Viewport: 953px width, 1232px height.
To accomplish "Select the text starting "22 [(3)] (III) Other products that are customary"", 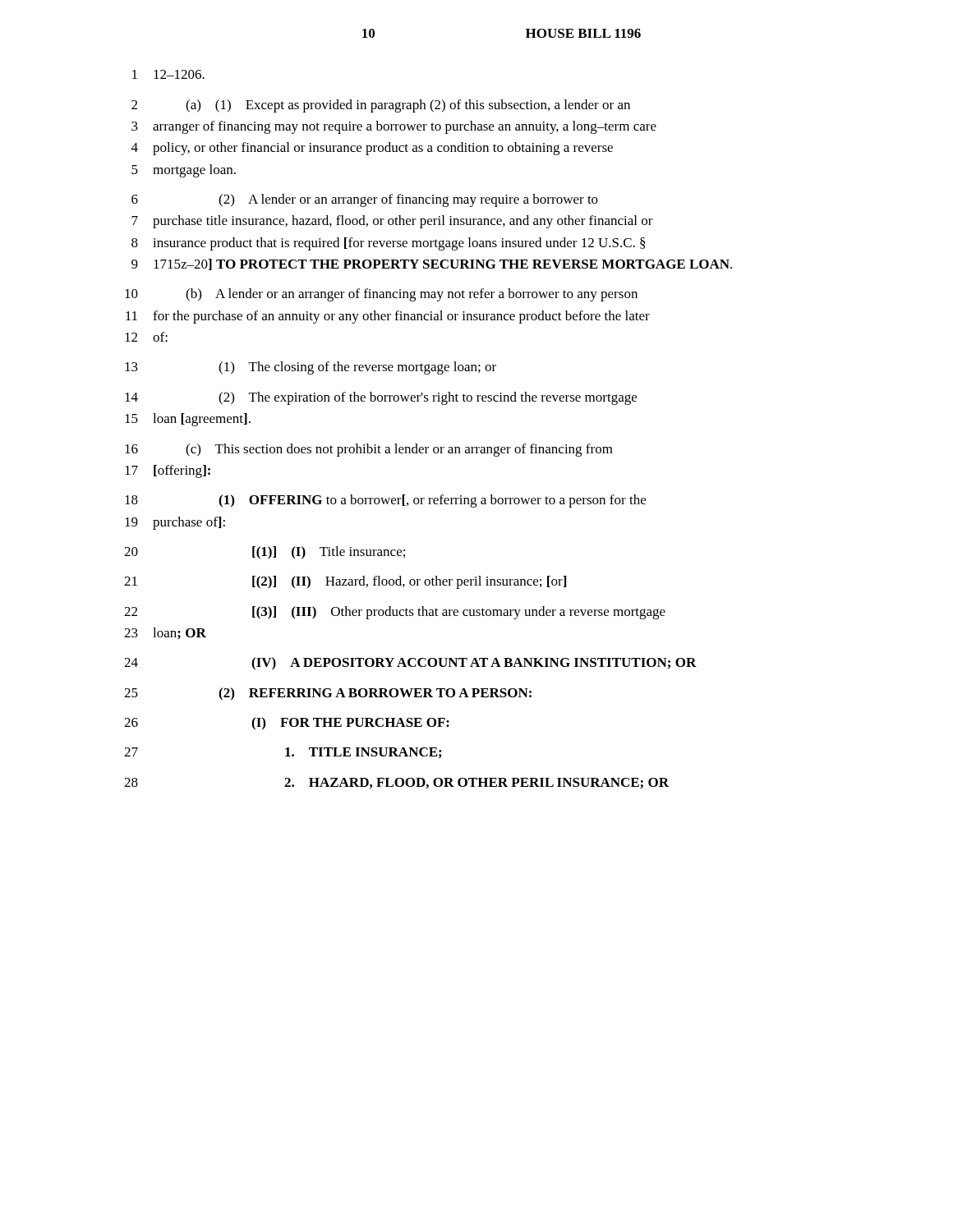I will coord(501,622).
